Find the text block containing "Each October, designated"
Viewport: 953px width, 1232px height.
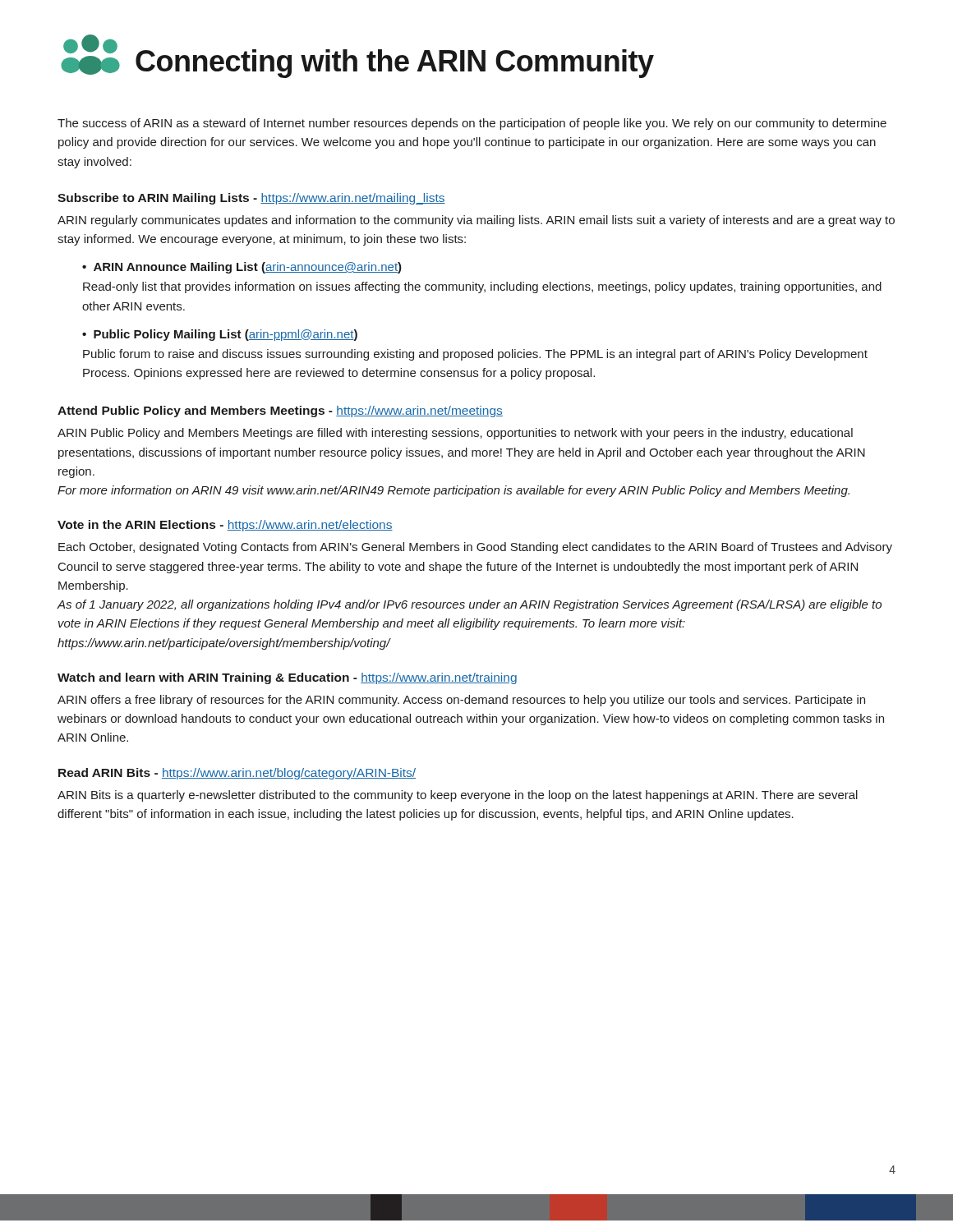(x=475, y=595)
